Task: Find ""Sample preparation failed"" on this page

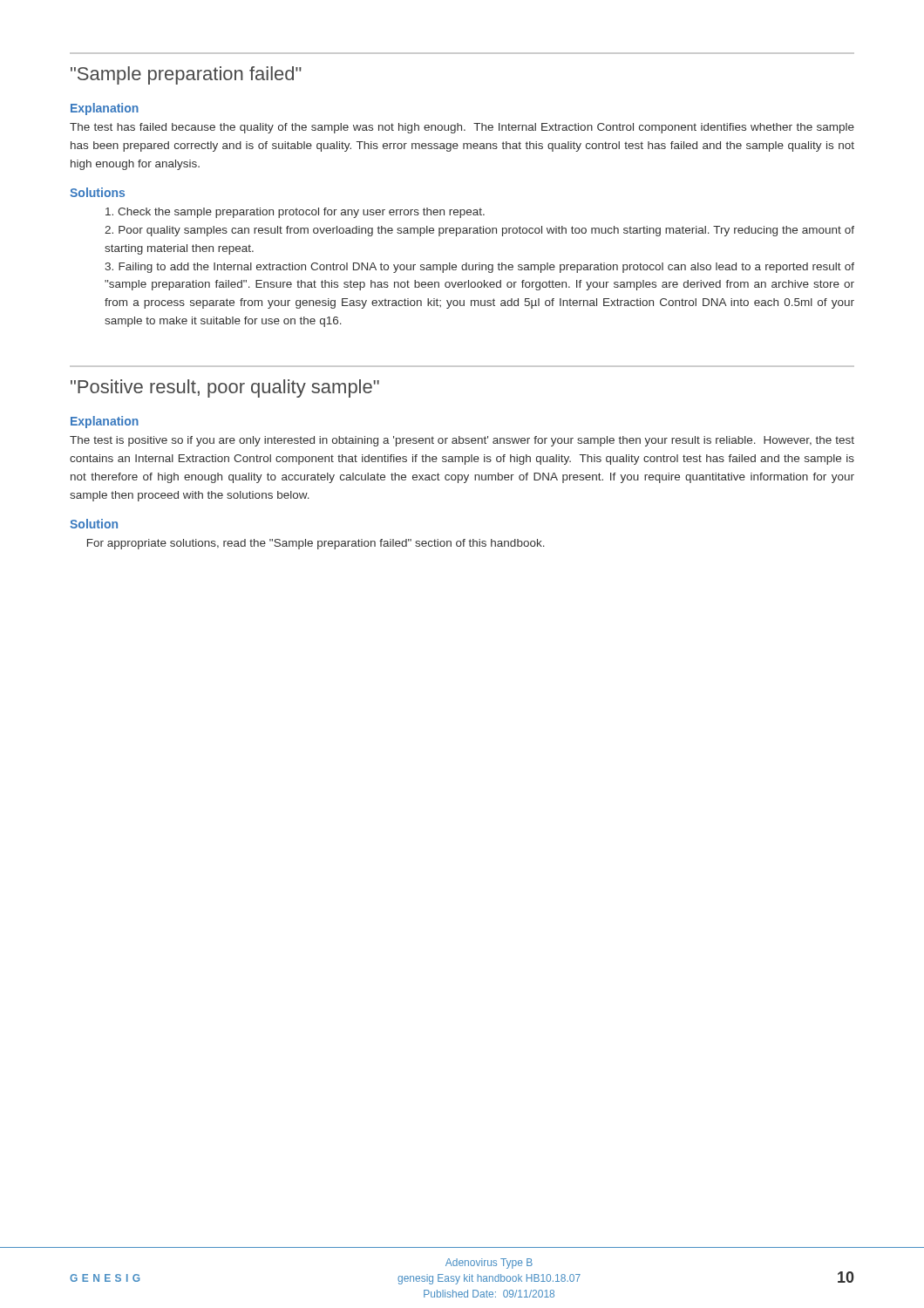Action: 186,74
